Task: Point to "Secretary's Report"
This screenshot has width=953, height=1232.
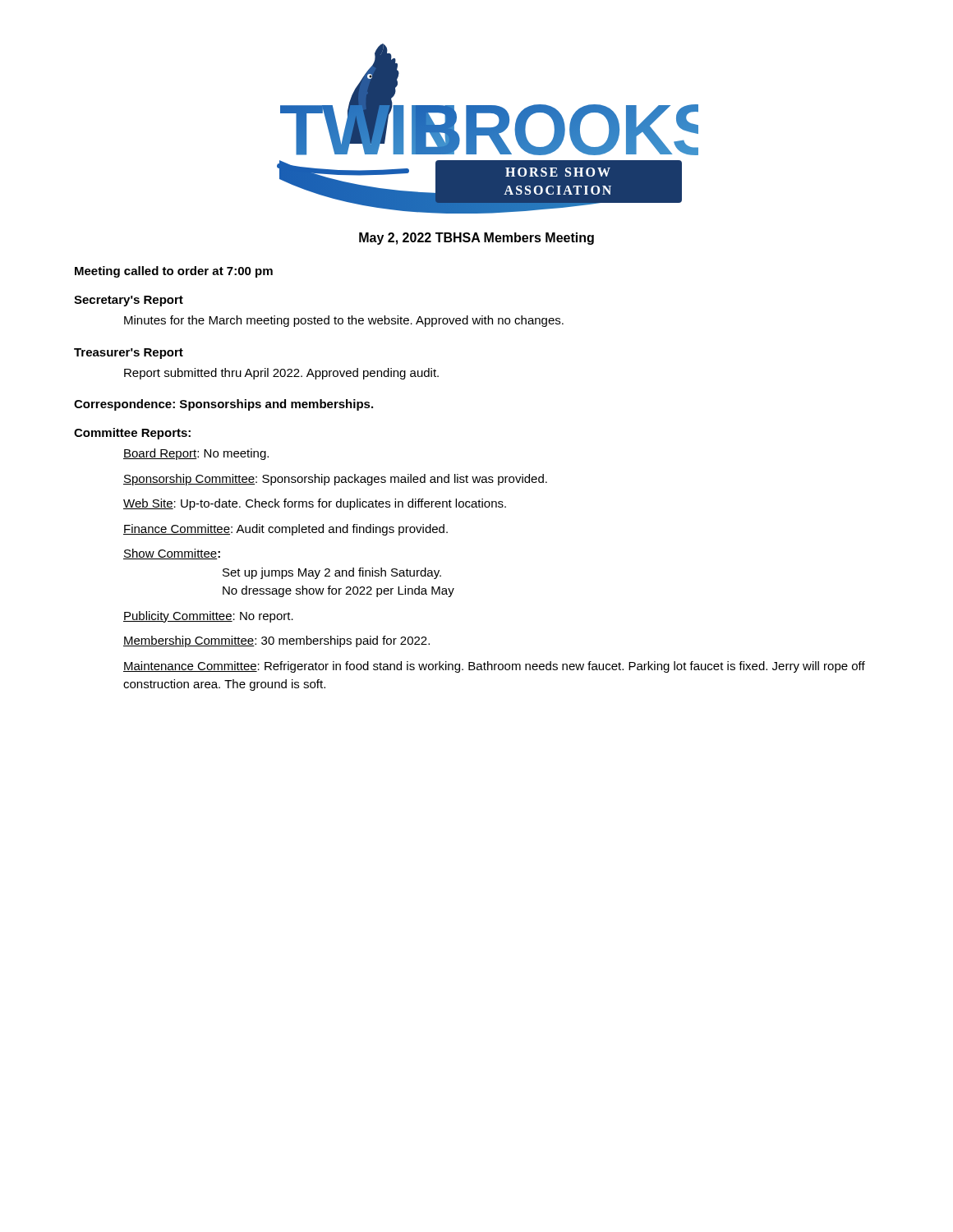Action: pyautogui.click(x=129, y=299)
